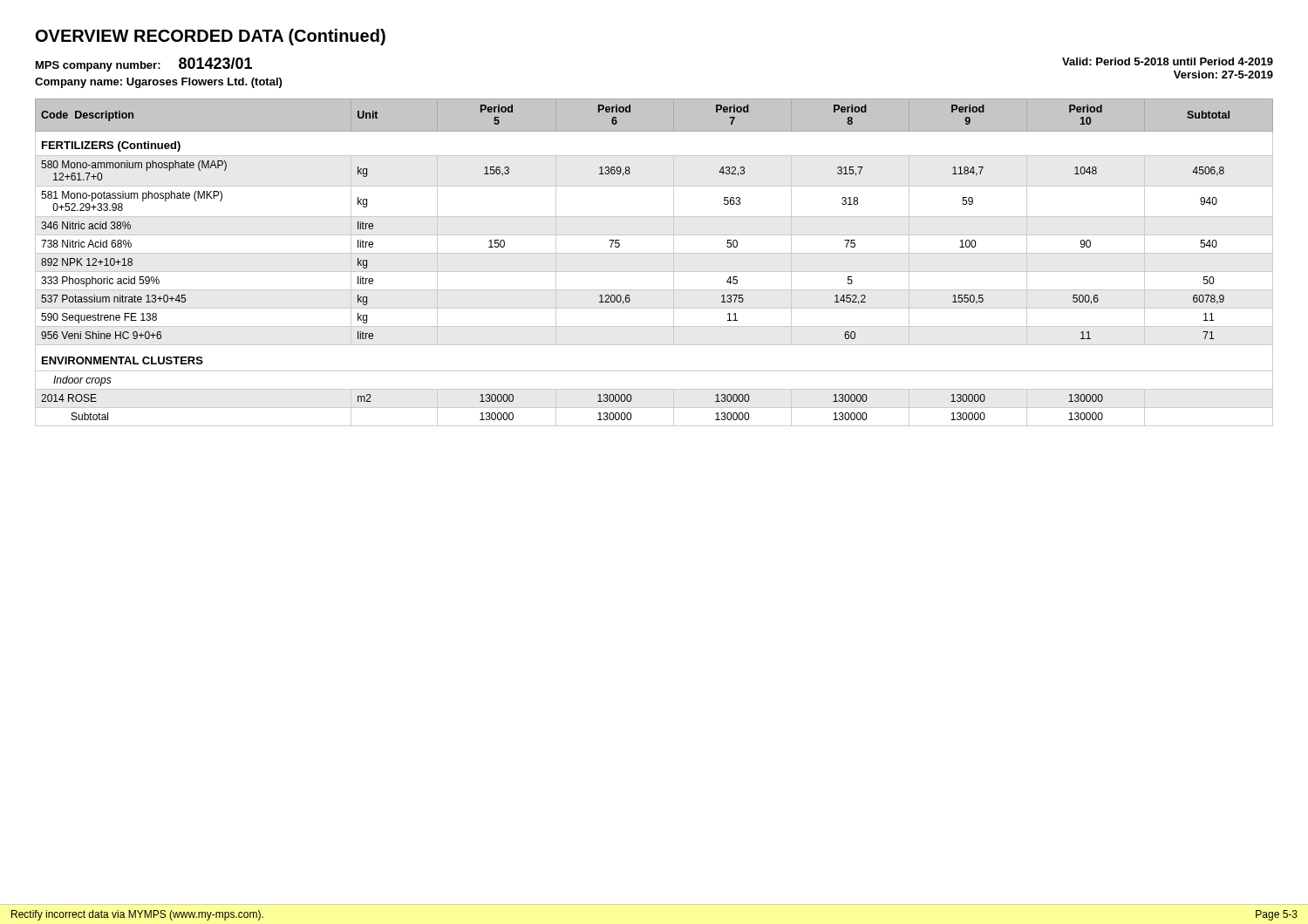Image resolution: width=1308 pixels, height=924 pixels.
Task: Select the text starting "MPS company number:"
Action: 143,68
